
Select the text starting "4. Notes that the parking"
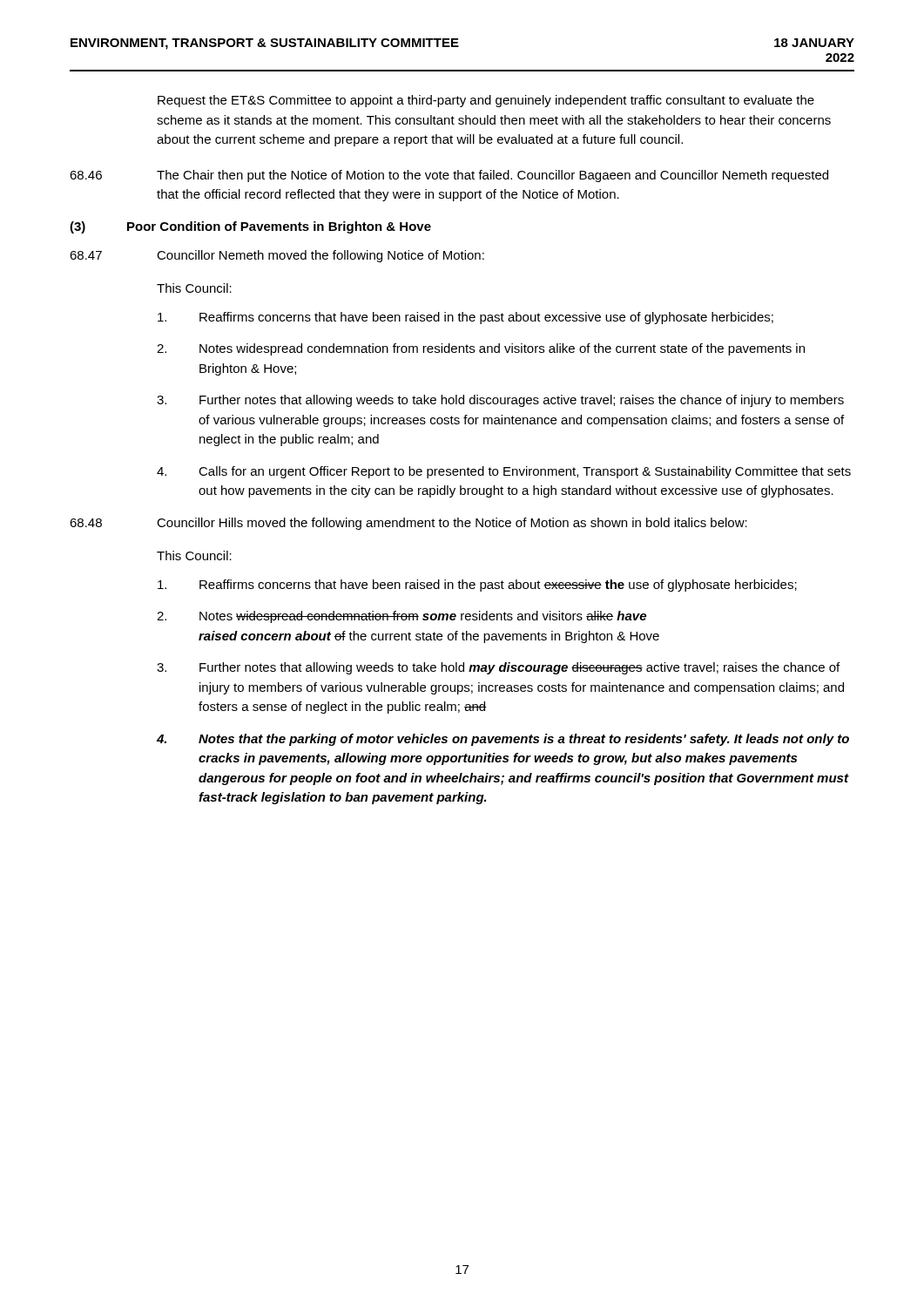click(x=506, y=768)
